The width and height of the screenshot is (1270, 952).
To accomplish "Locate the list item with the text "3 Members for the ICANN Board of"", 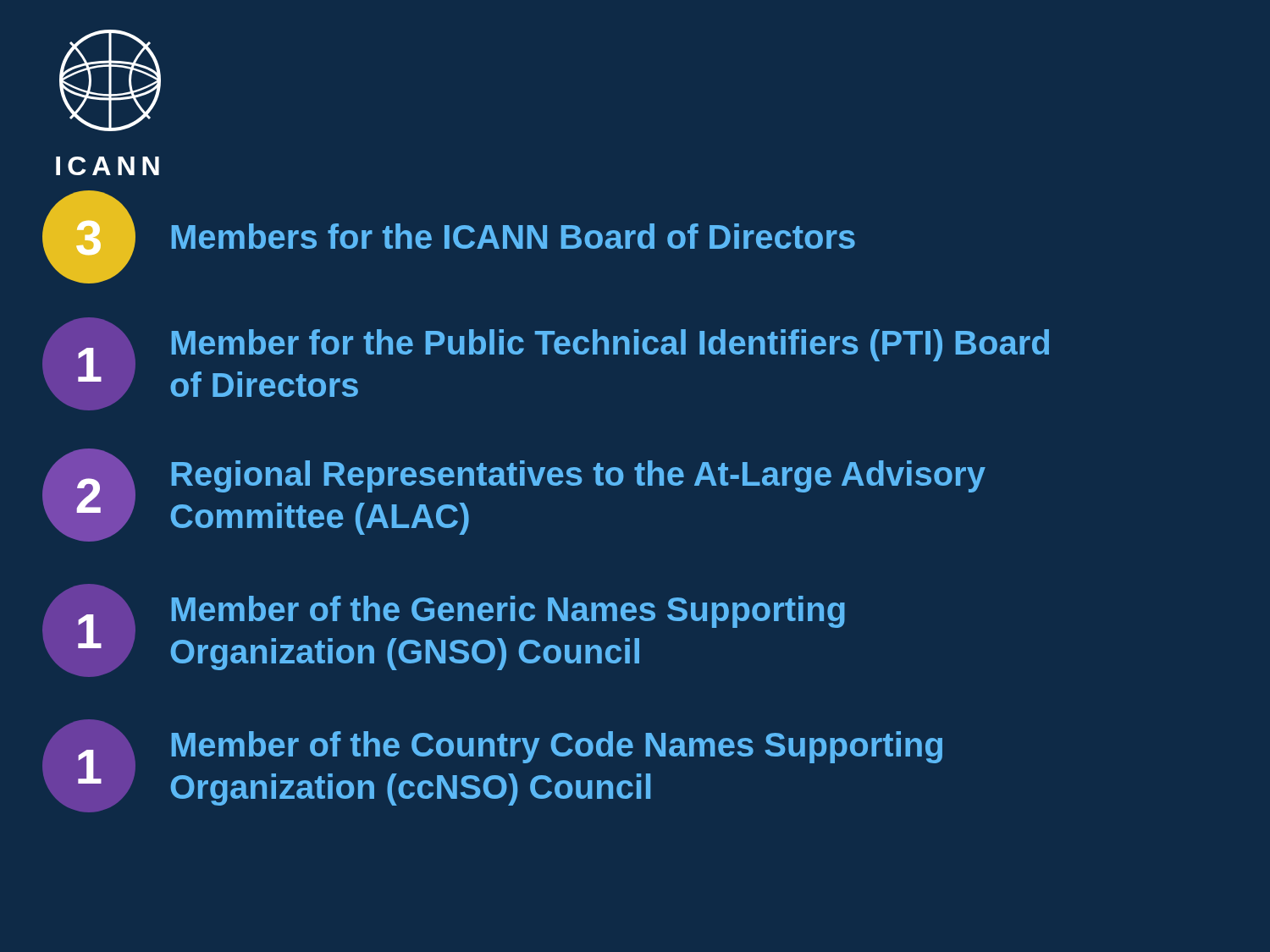I will point(449,237).
